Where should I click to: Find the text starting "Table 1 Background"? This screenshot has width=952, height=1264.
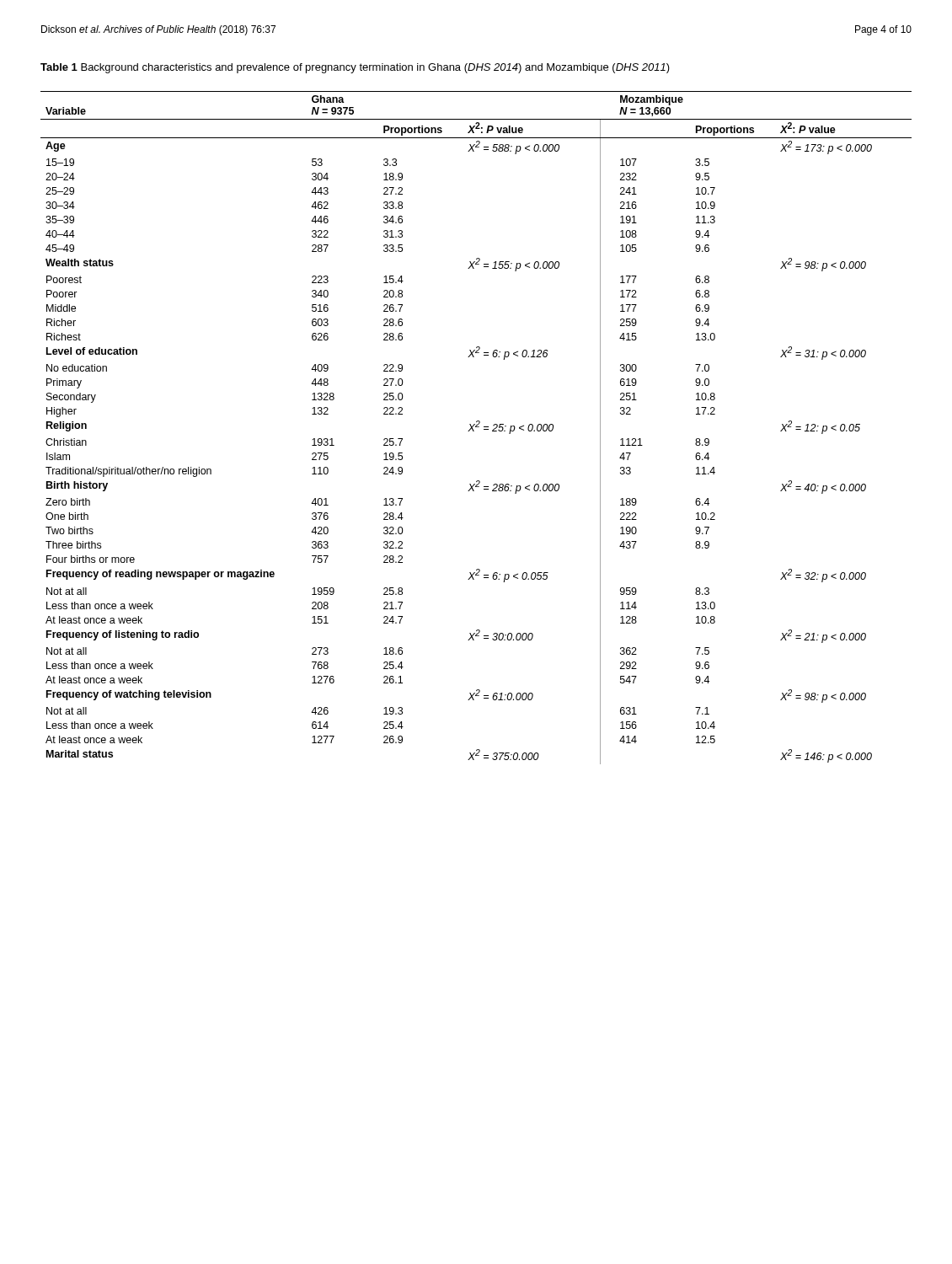pos(355,67)
